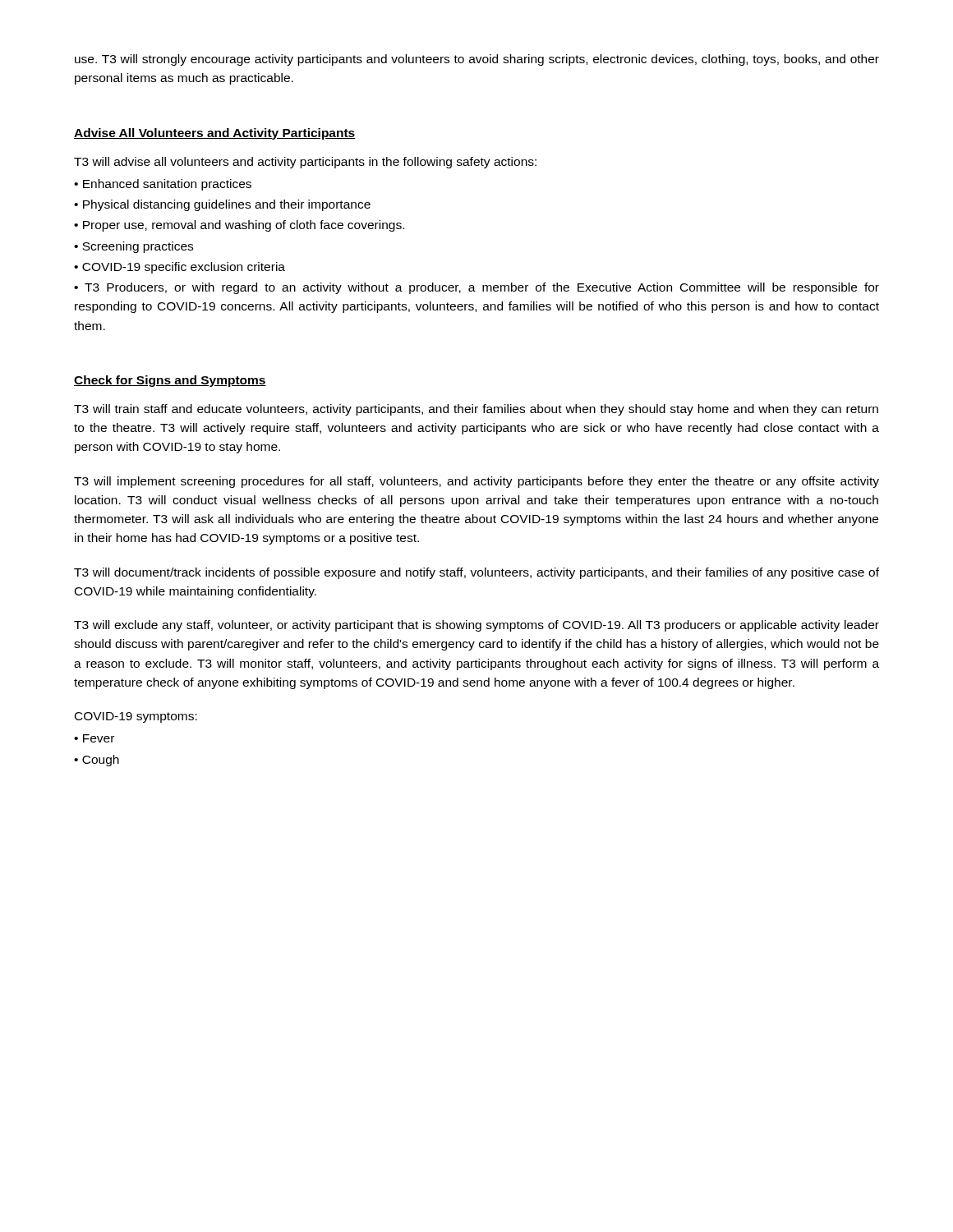953x1232 pixels.
Task: Find the block on this page that starts "• T3 Producers, or with regard"
Action: [x=476, y=306]
